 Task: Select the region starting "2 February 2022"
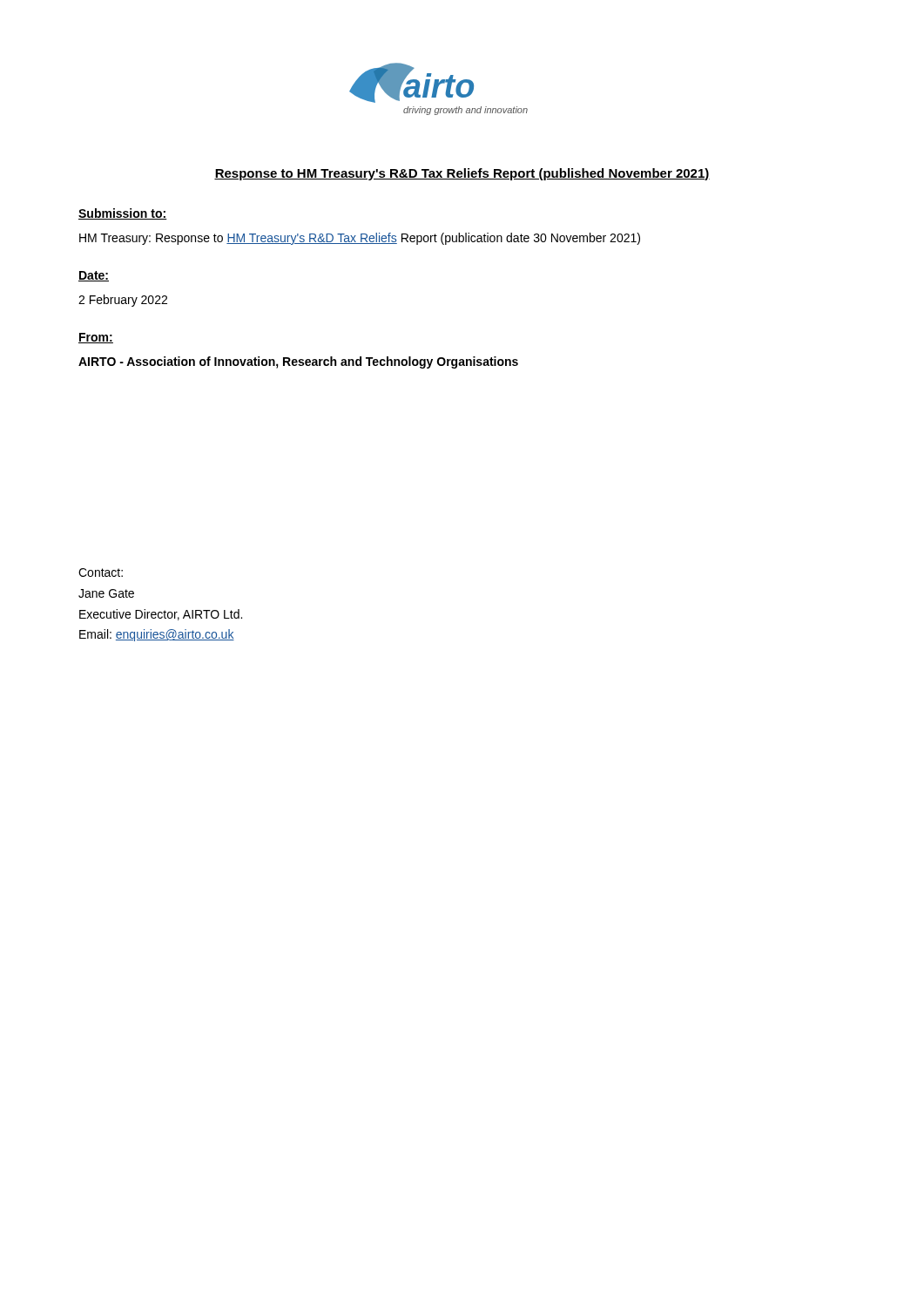(123, 300)
